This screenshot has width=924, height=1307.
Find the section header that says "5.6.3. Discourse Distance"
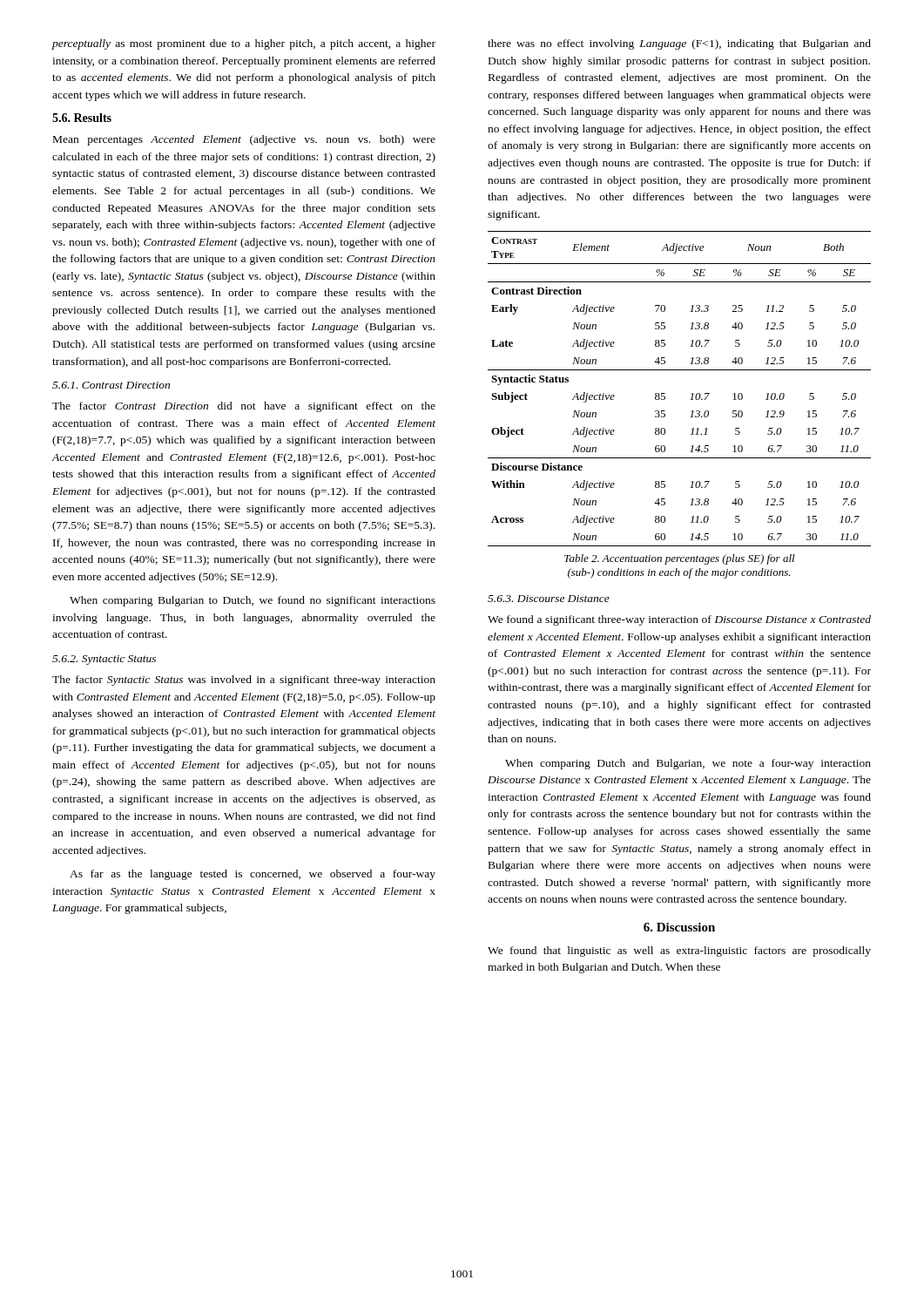pos(549,598)
